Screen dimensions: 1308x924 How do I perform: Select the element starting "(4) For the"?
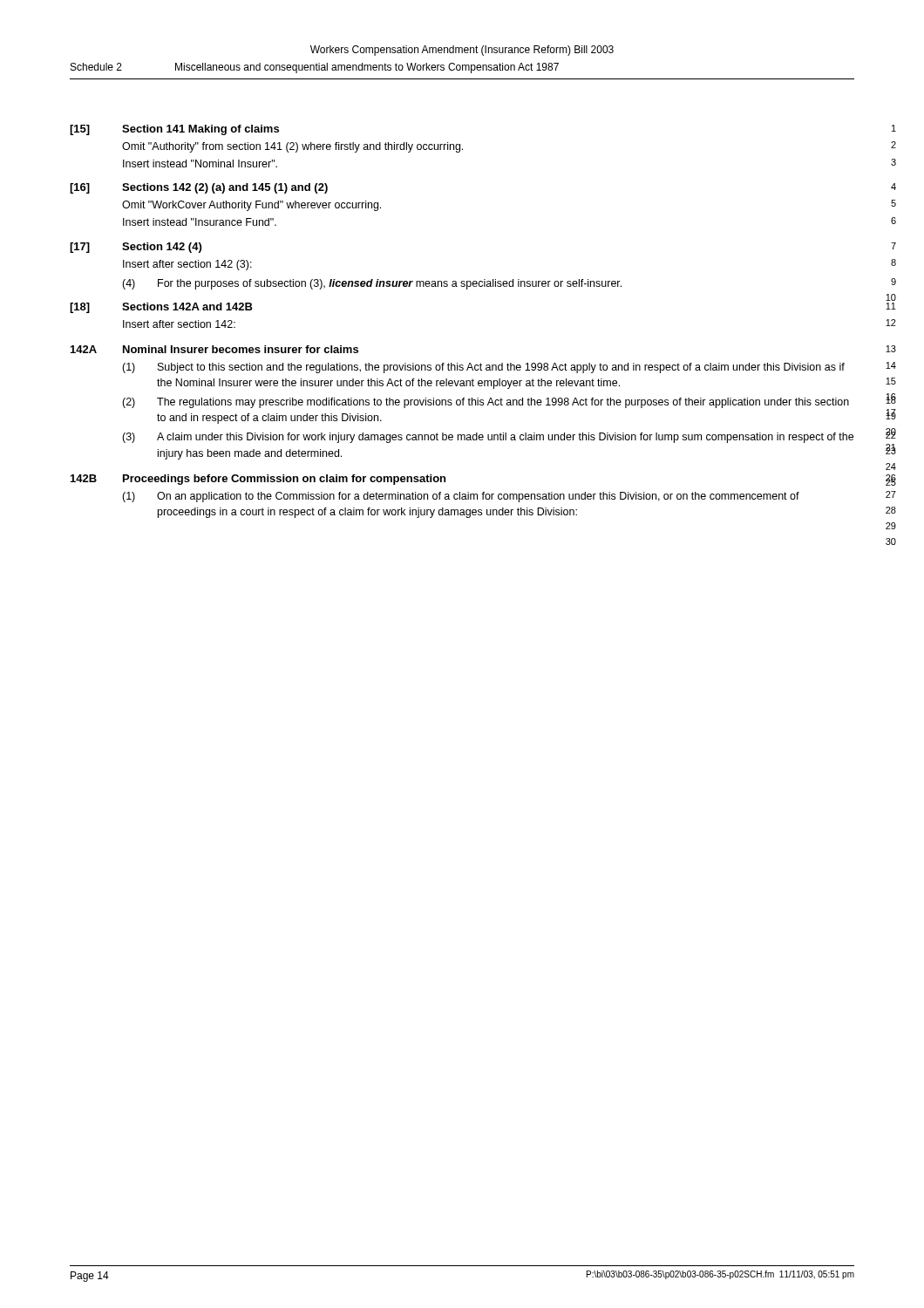click(488, 283)
